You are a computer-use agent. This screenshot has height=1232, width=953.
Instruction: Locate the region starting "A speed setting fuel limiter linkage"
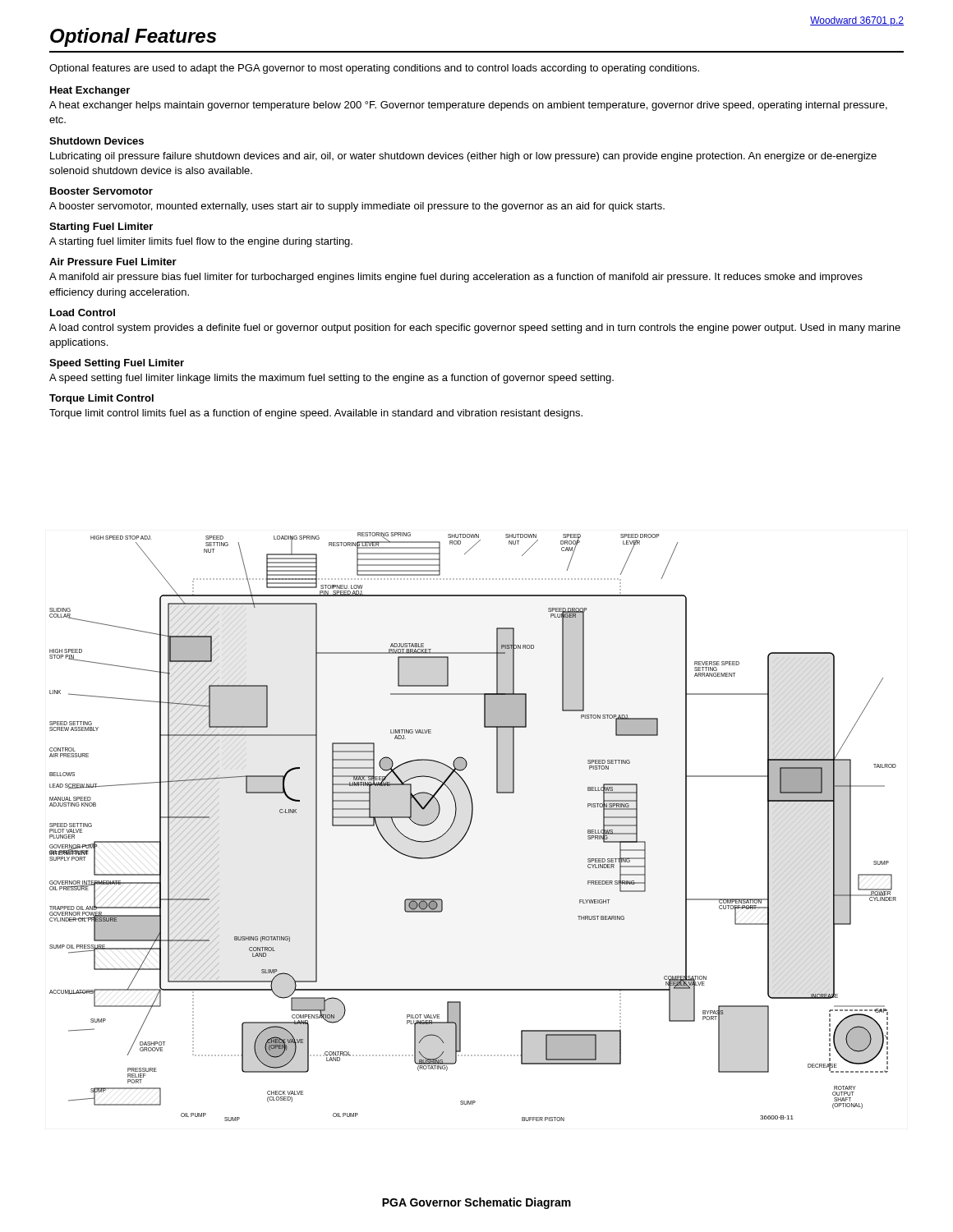tap(332, 377)
